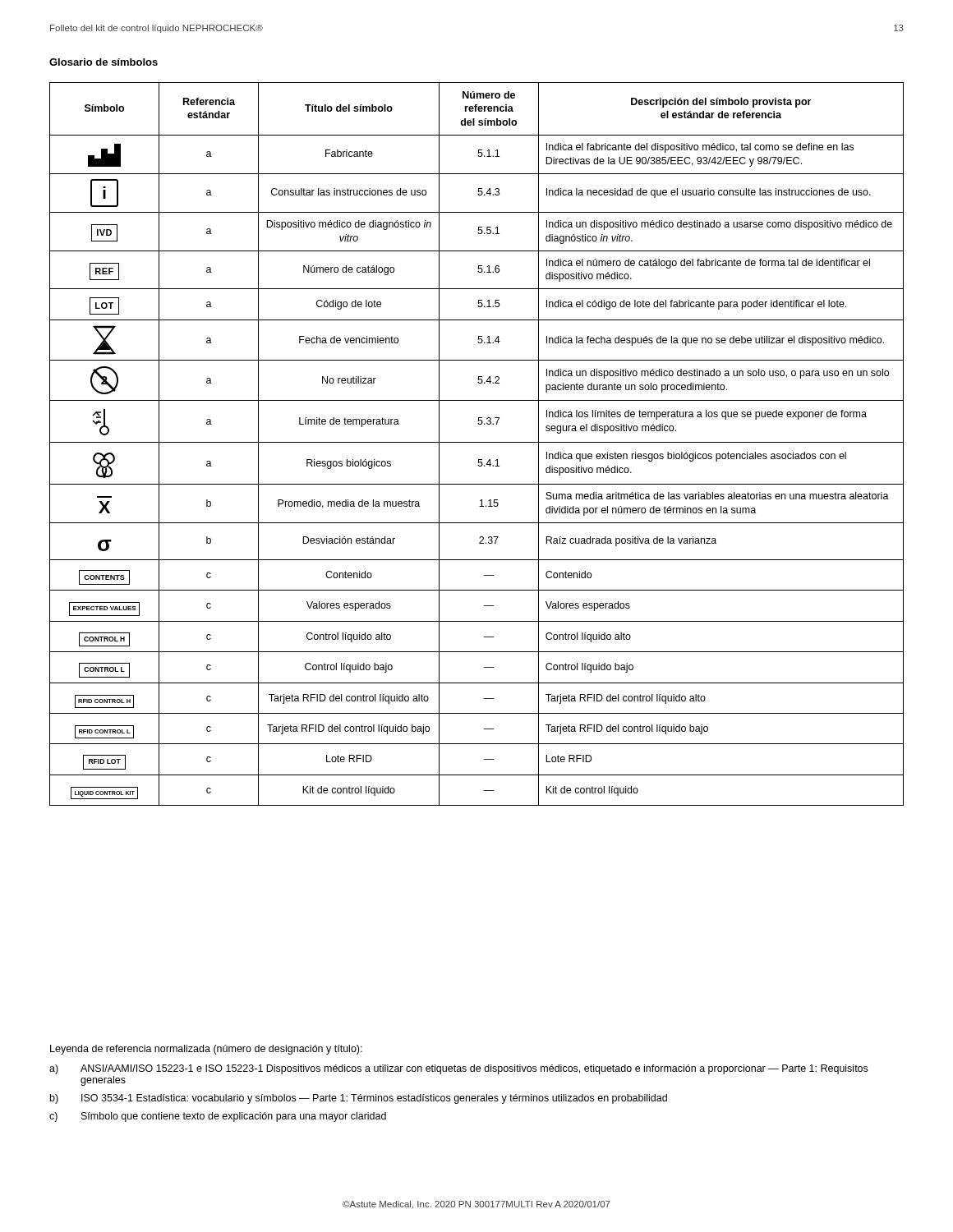Navigate to the text starting "Glosario de símbolos"
The width and height of the screenshot is (953, 1232).
pyautogui.click(x=104, y=62)
